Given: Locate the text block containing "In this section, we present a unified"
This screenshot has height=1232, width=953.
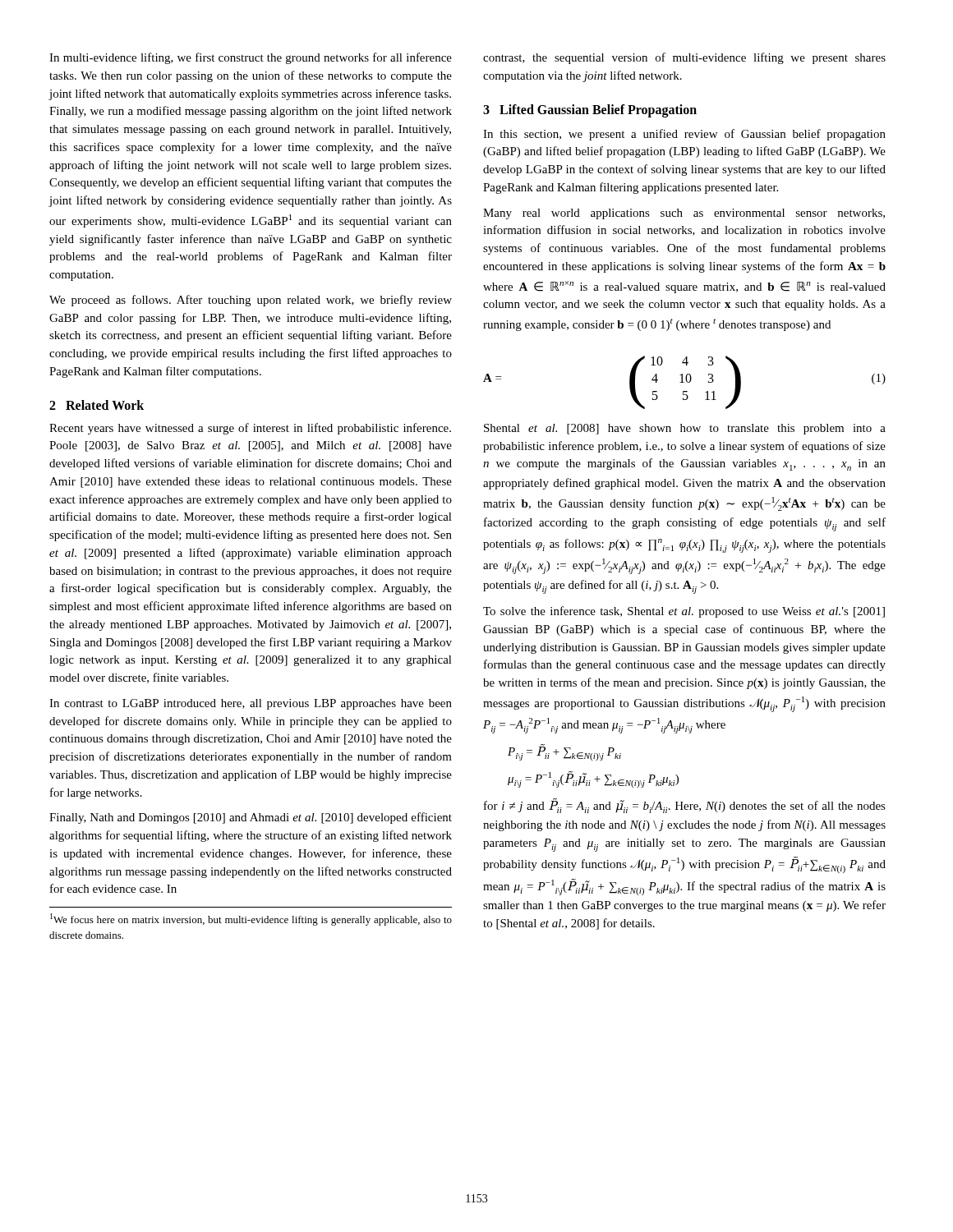Looking at the screenshot, I should tap(684, 161).
